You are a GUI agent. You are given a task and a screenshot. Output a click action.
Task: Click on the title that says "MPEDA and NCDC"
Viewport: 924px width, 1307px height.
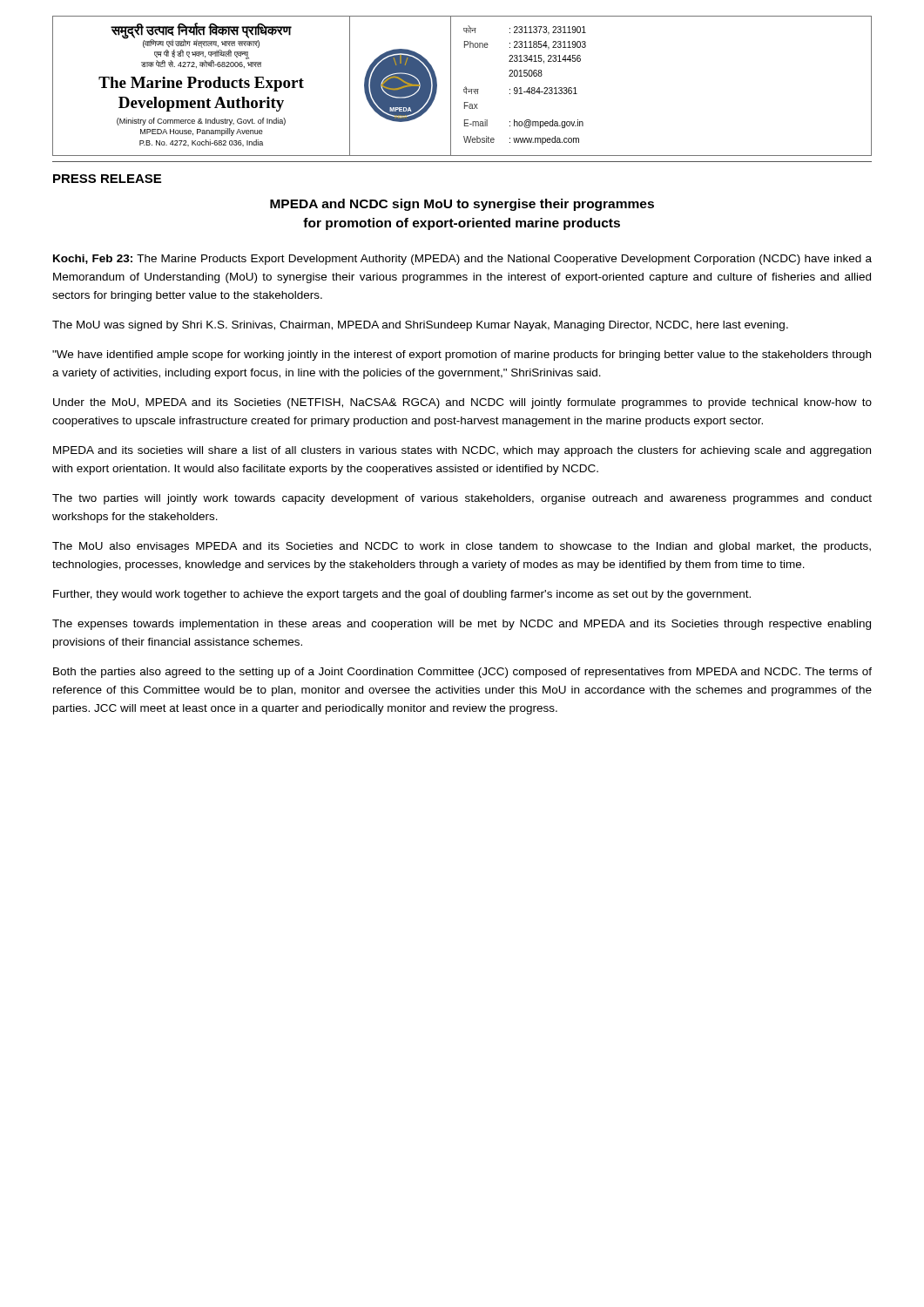pos(462,213)
